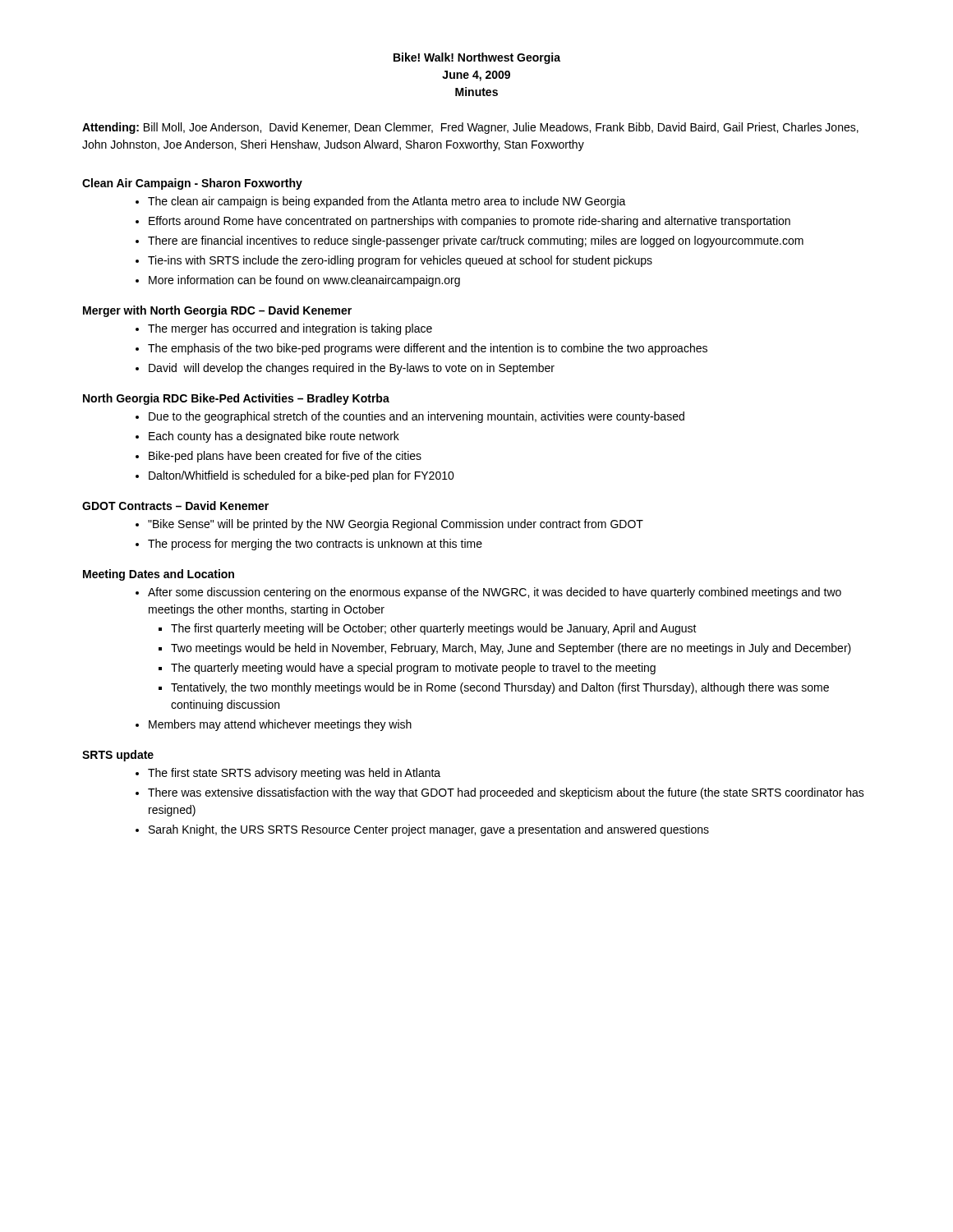
Task: Click on the region starting "The merger has occurred and"
Action: (x=290, y=329)
